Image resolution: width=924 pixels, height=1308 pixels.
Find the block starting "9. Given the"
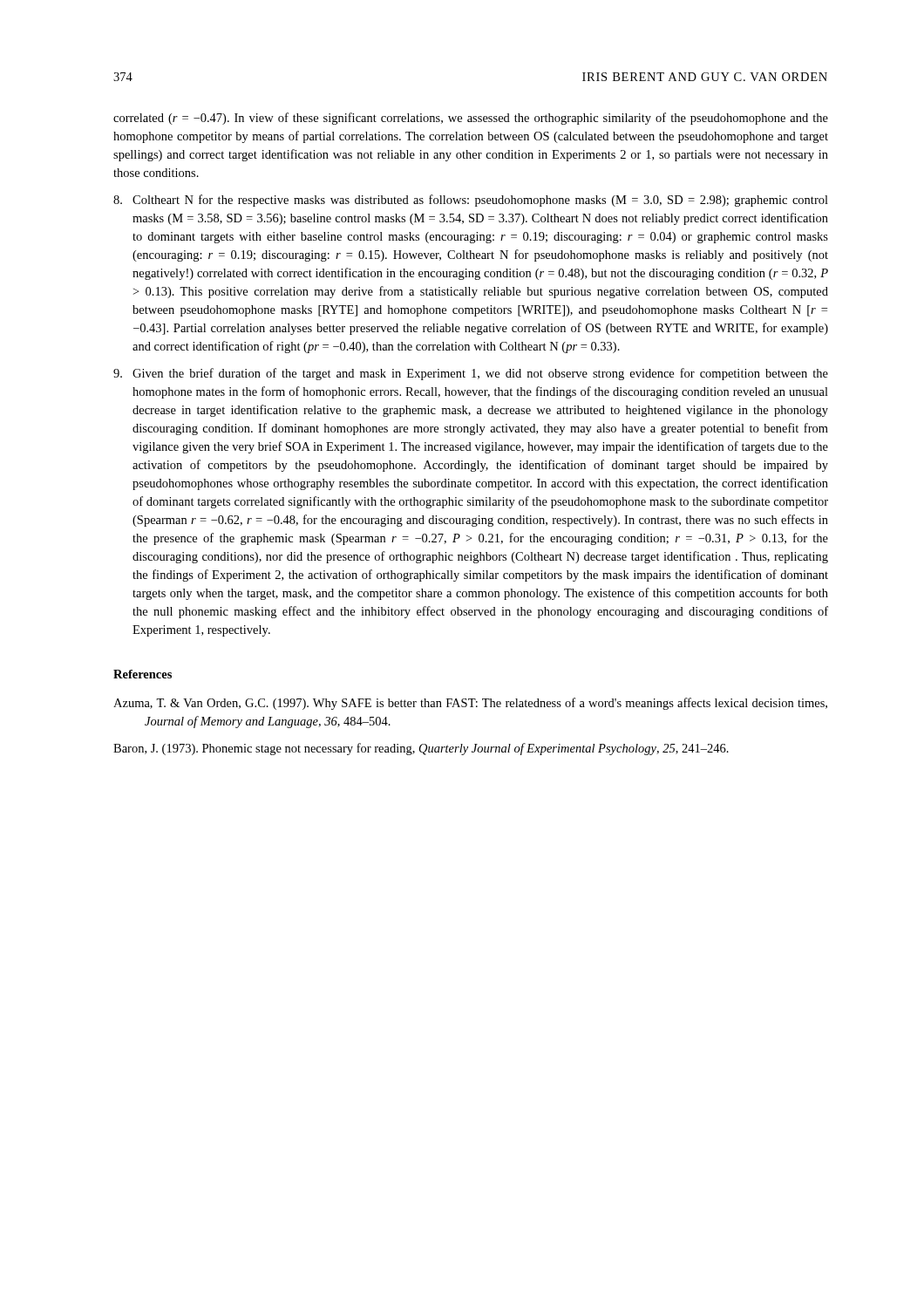[471, 502]
